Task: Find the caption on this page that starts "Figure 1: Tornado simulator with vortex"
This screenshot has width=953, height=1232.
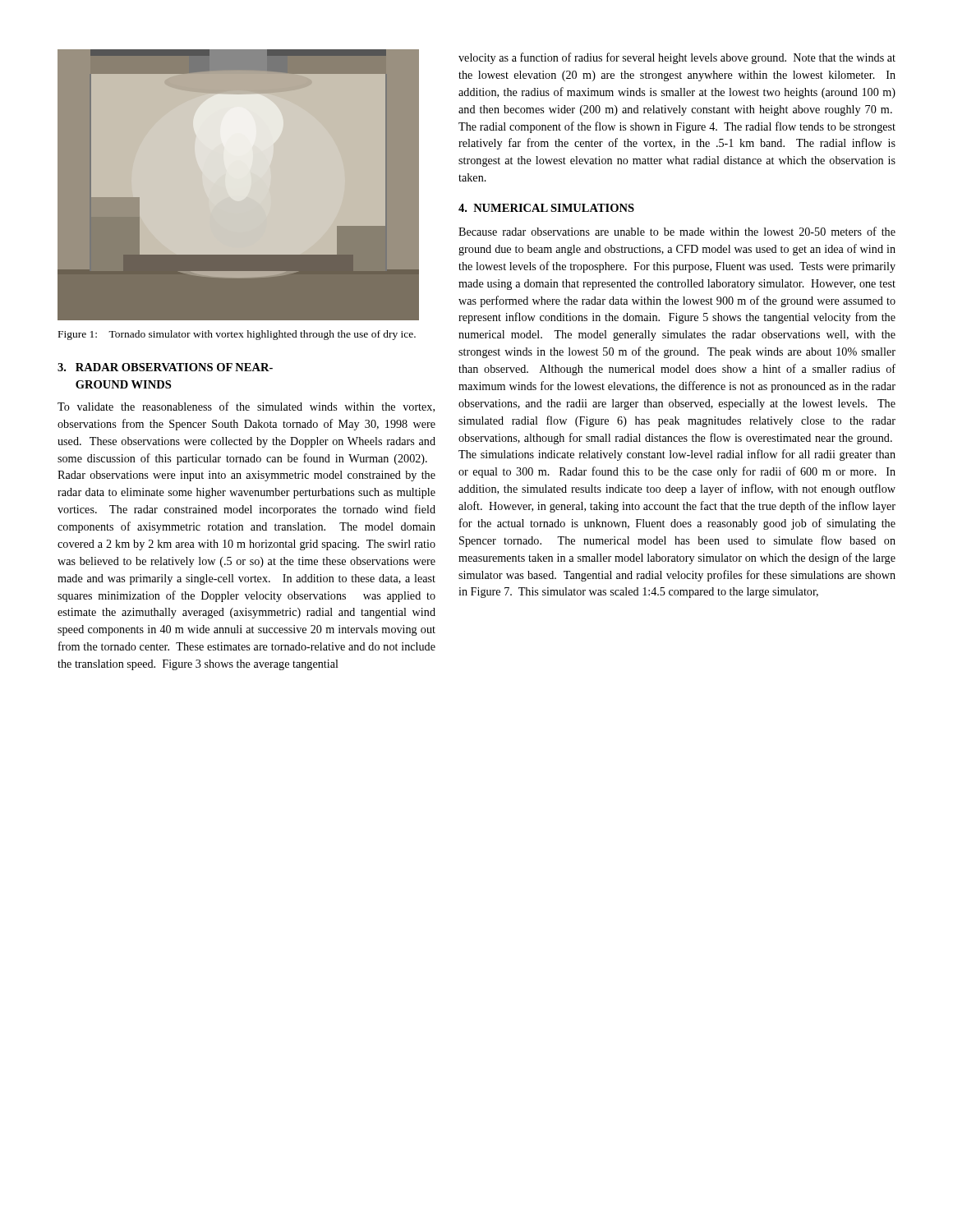Action: 237,334
